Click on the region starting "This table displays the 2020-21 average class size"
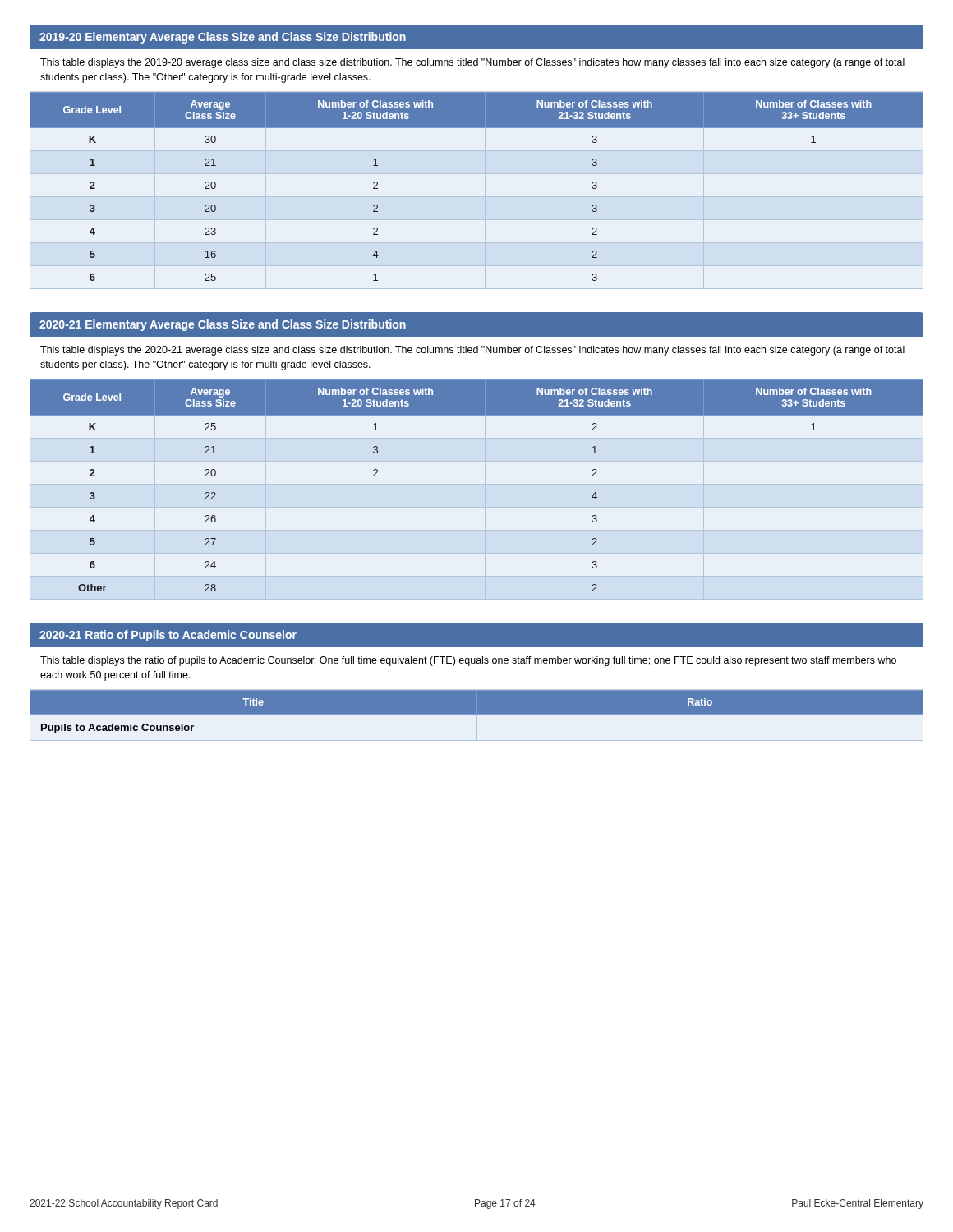953x1232 pixels. (x=472, y=357)
